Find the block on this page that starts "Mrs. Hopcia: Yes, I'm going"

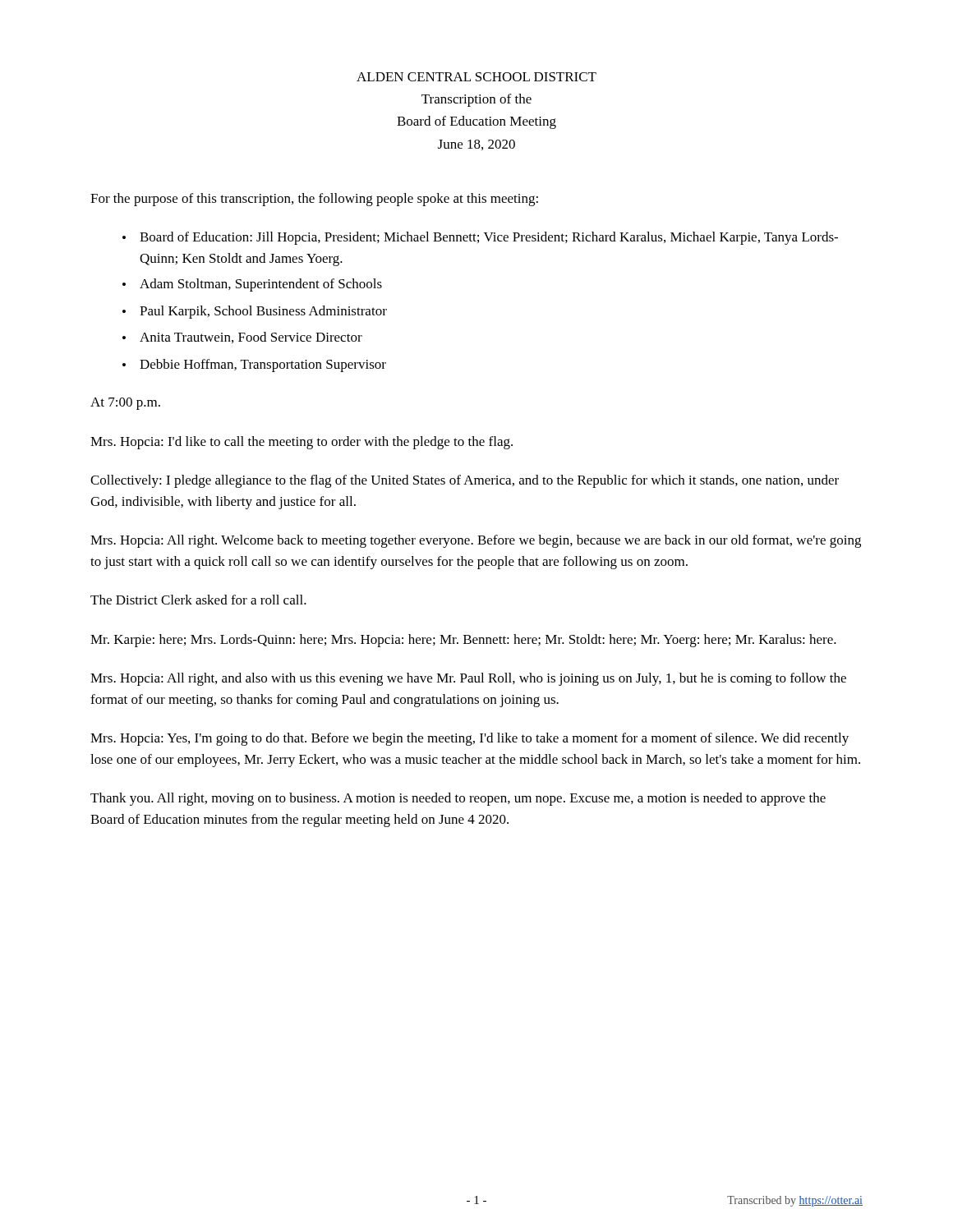476,749
